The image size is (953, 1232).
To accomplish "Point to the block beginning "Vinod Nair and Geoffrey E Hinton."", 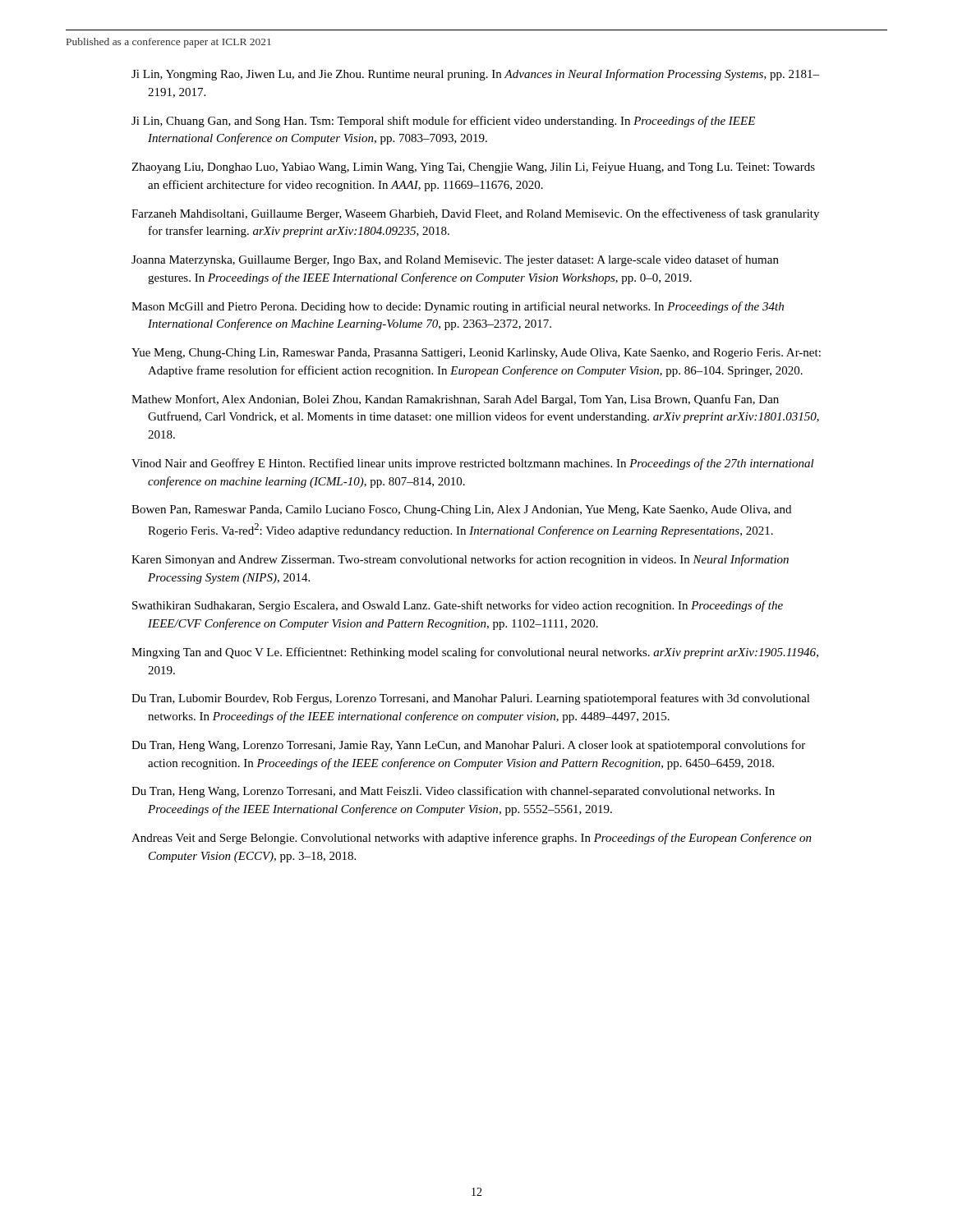I will click(x=473, y=472).
